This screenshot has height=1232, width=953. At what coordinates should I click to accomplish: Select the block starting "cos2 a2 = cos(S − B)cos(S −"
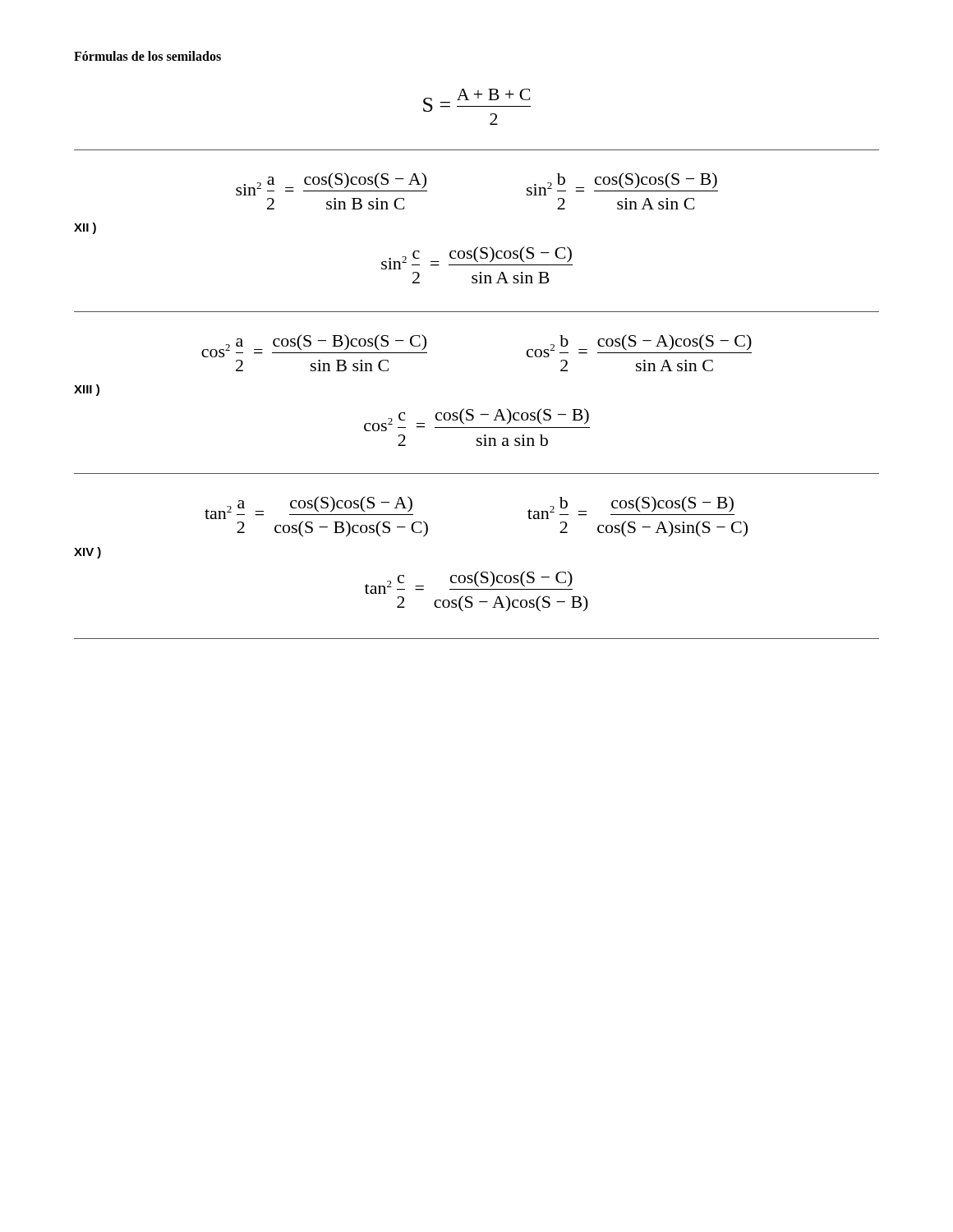(x=349, y=345)
